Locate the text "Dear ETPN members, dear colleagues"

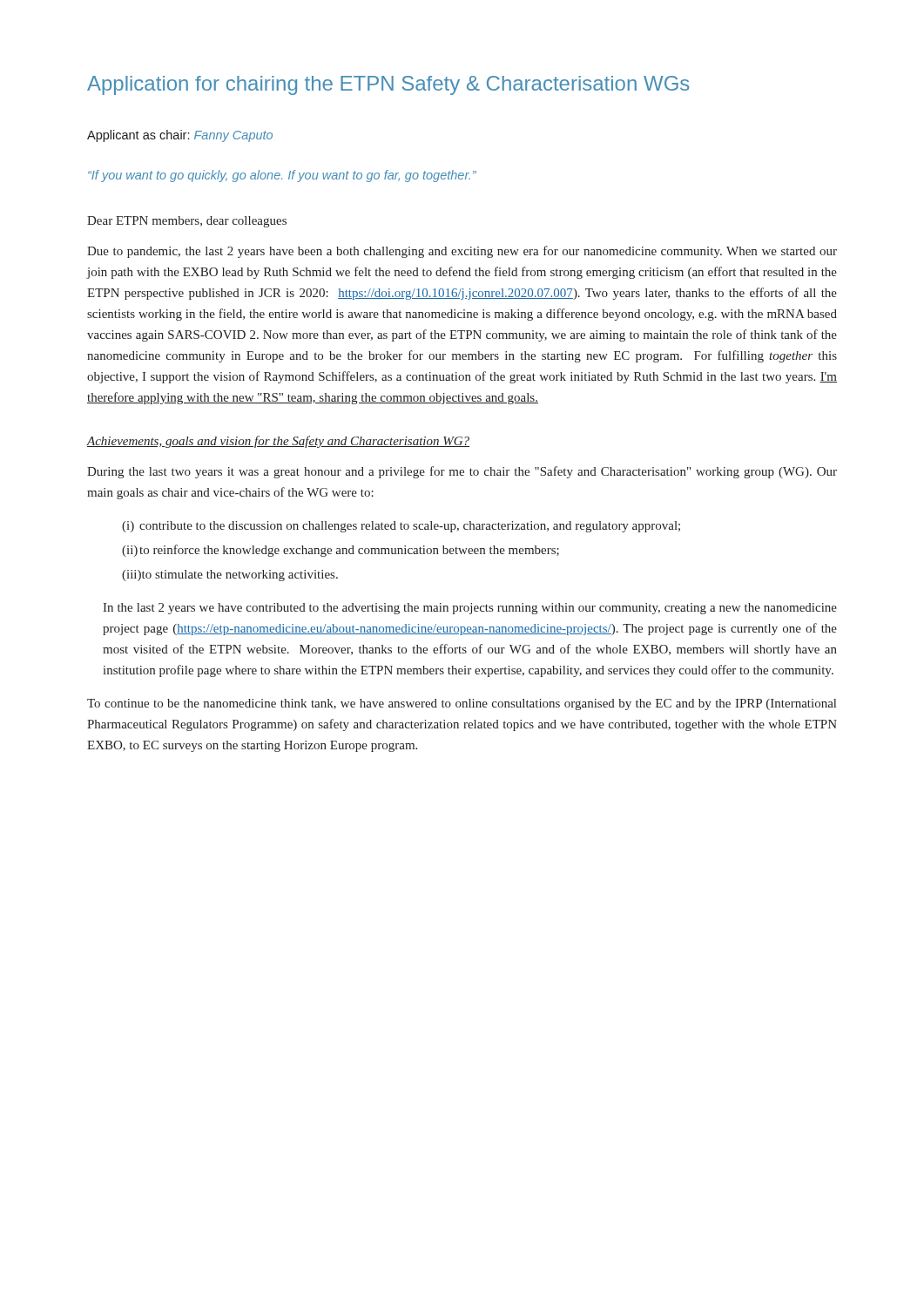tap(187, 221)
